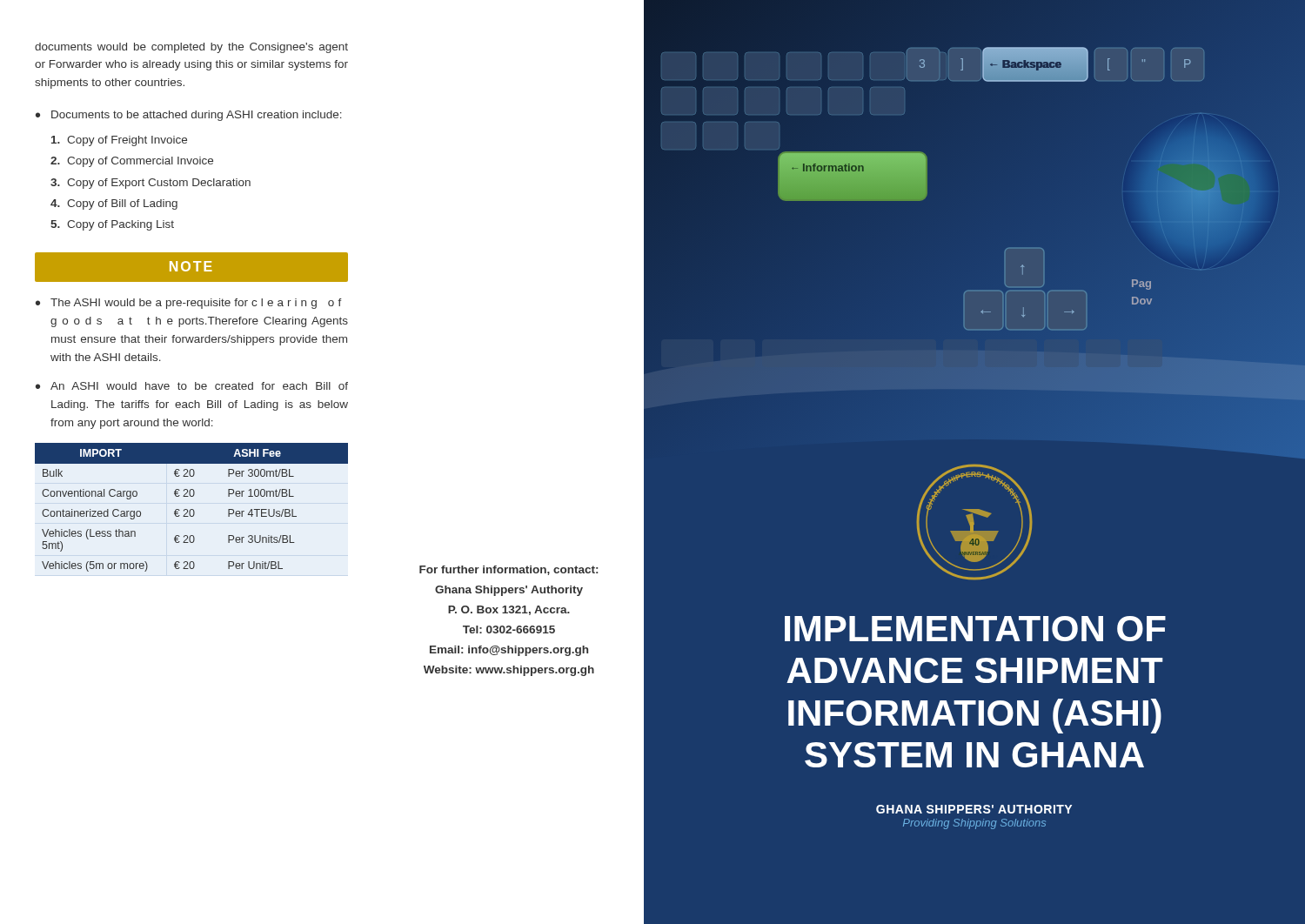Select the region starting "IMPLEMENTATION OF ADVANCE SHIPMENT INFORMATION"
1305x924 pixels.
(x=974, y=692)
